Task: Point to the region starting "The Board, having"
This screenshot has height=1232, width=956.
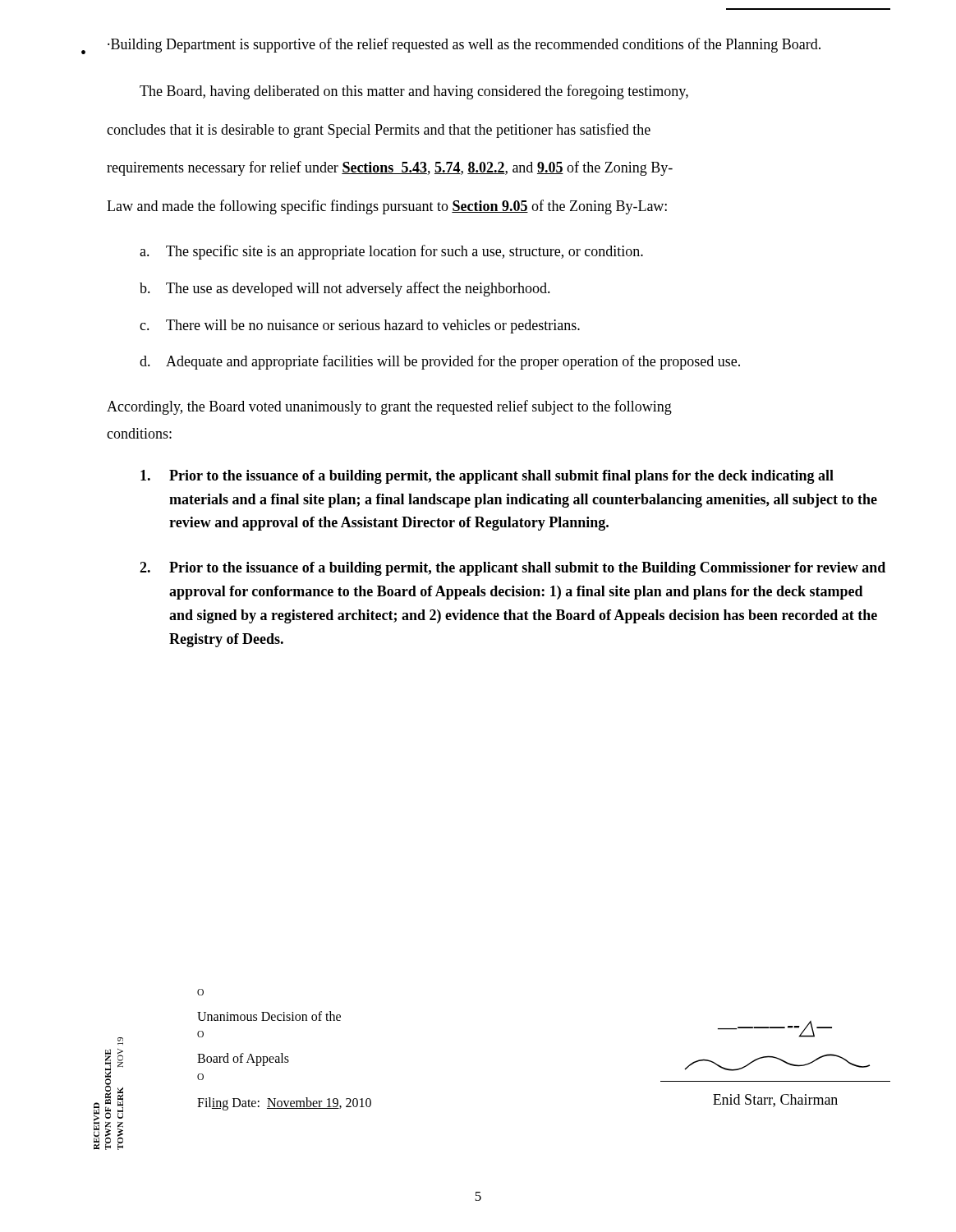Action: (398, 91)
